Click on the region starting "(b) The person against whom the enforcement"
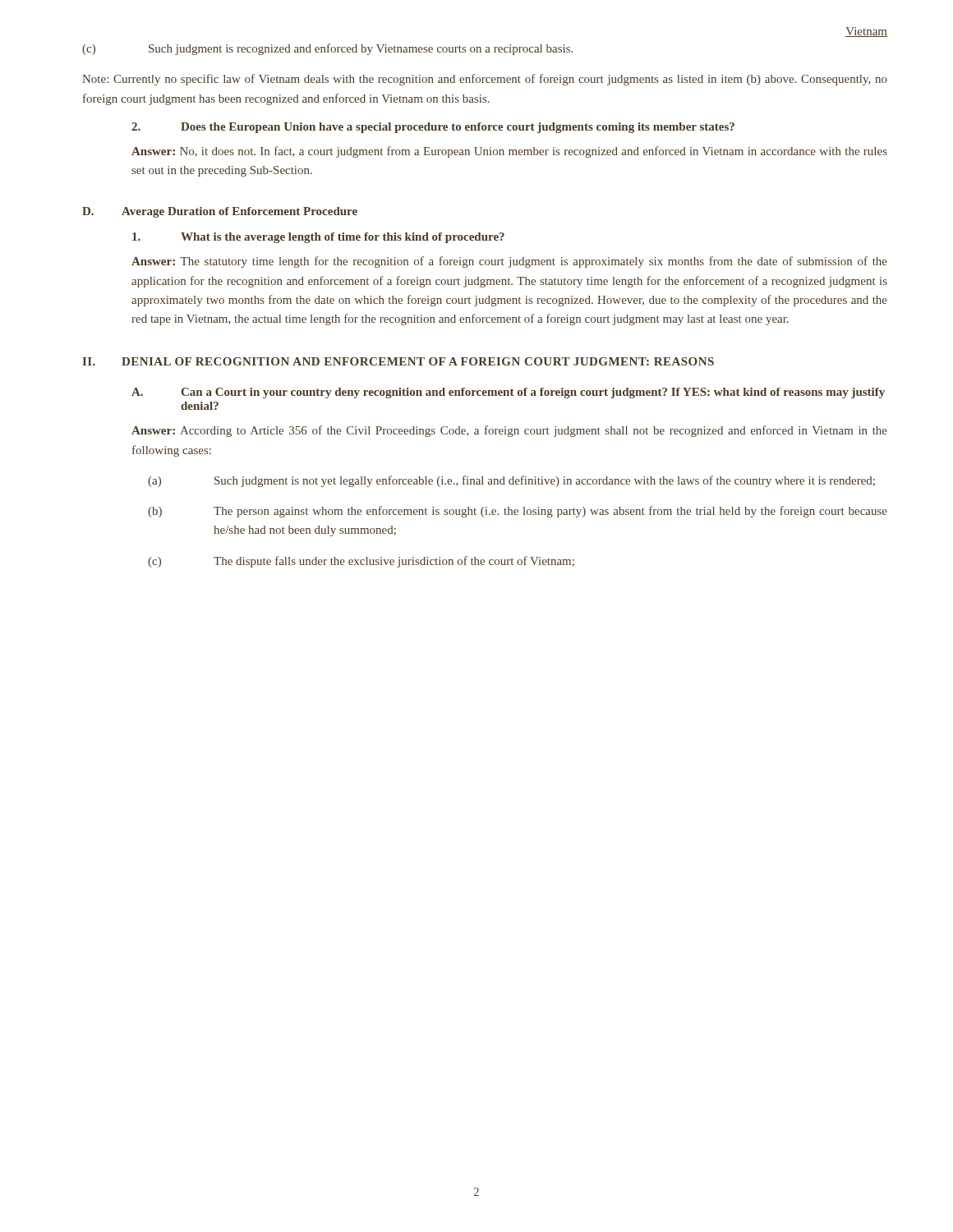Viewport: 953px width, 1232px height. click(518, 521)
